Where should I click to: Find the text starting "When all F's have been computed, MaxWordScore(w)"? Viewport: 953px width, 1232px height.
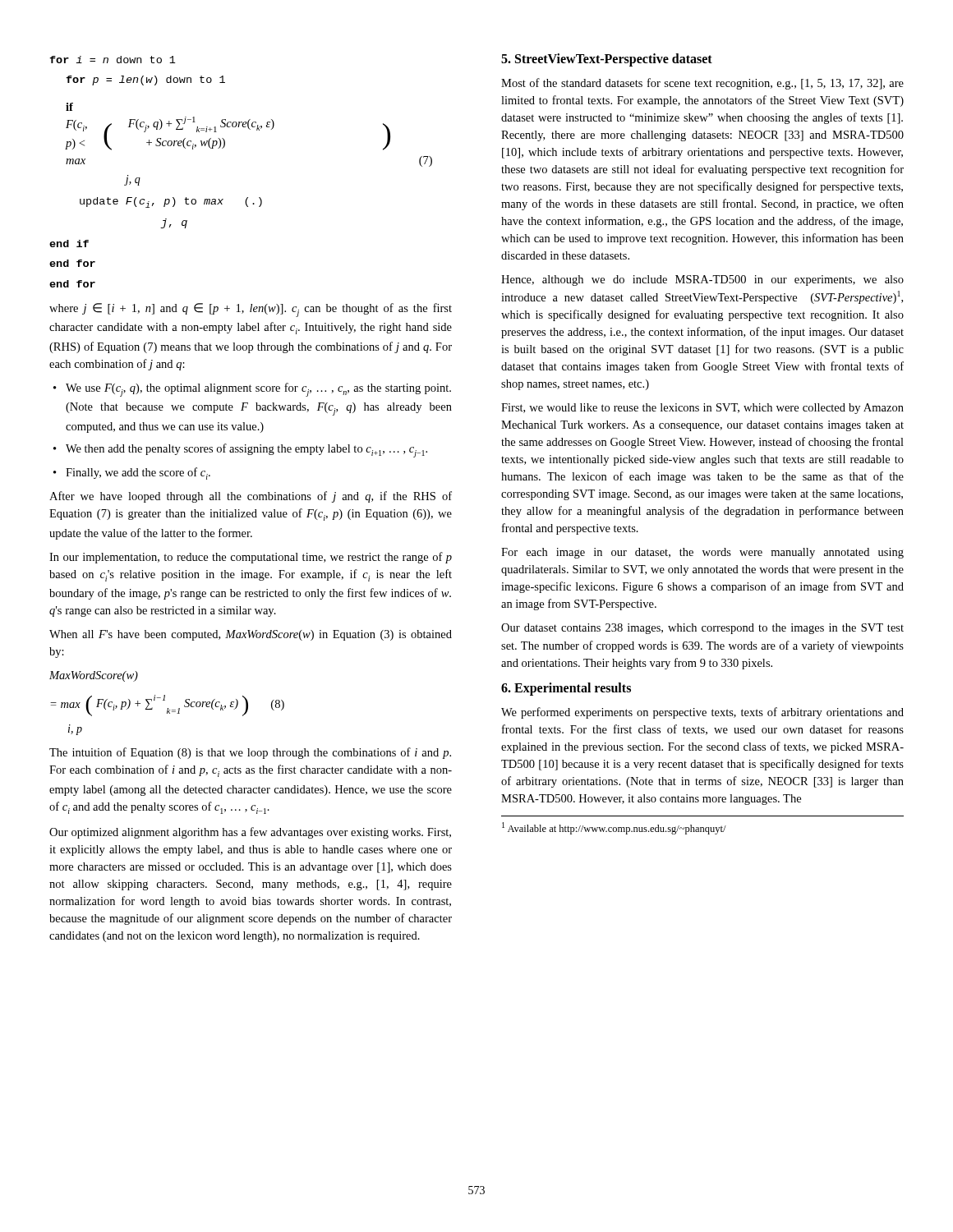[x=251, y=643]
